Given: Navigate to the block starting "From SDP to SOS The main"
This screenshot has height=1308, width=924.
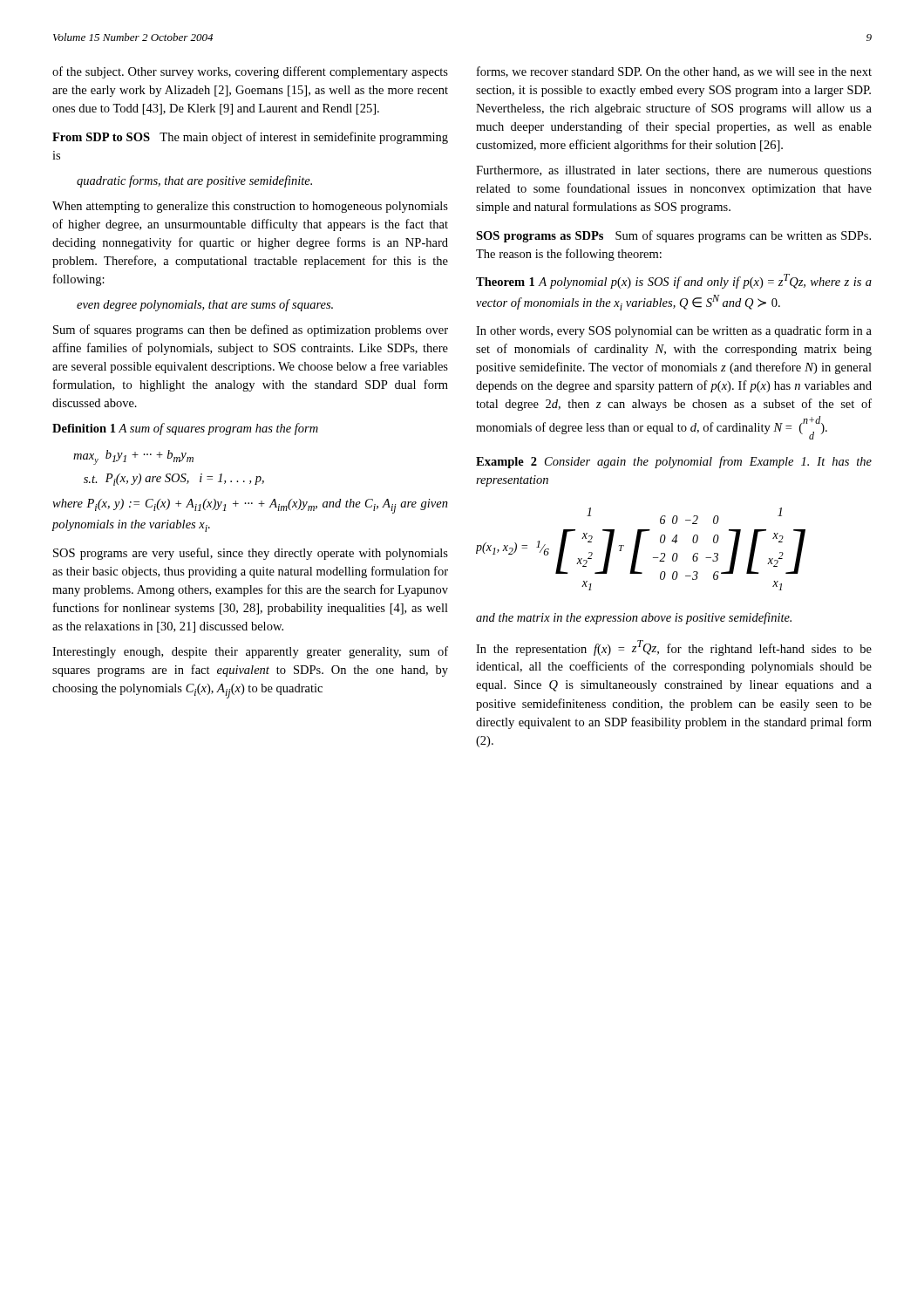Looking at the screenshot, I should tap(250, 147).
